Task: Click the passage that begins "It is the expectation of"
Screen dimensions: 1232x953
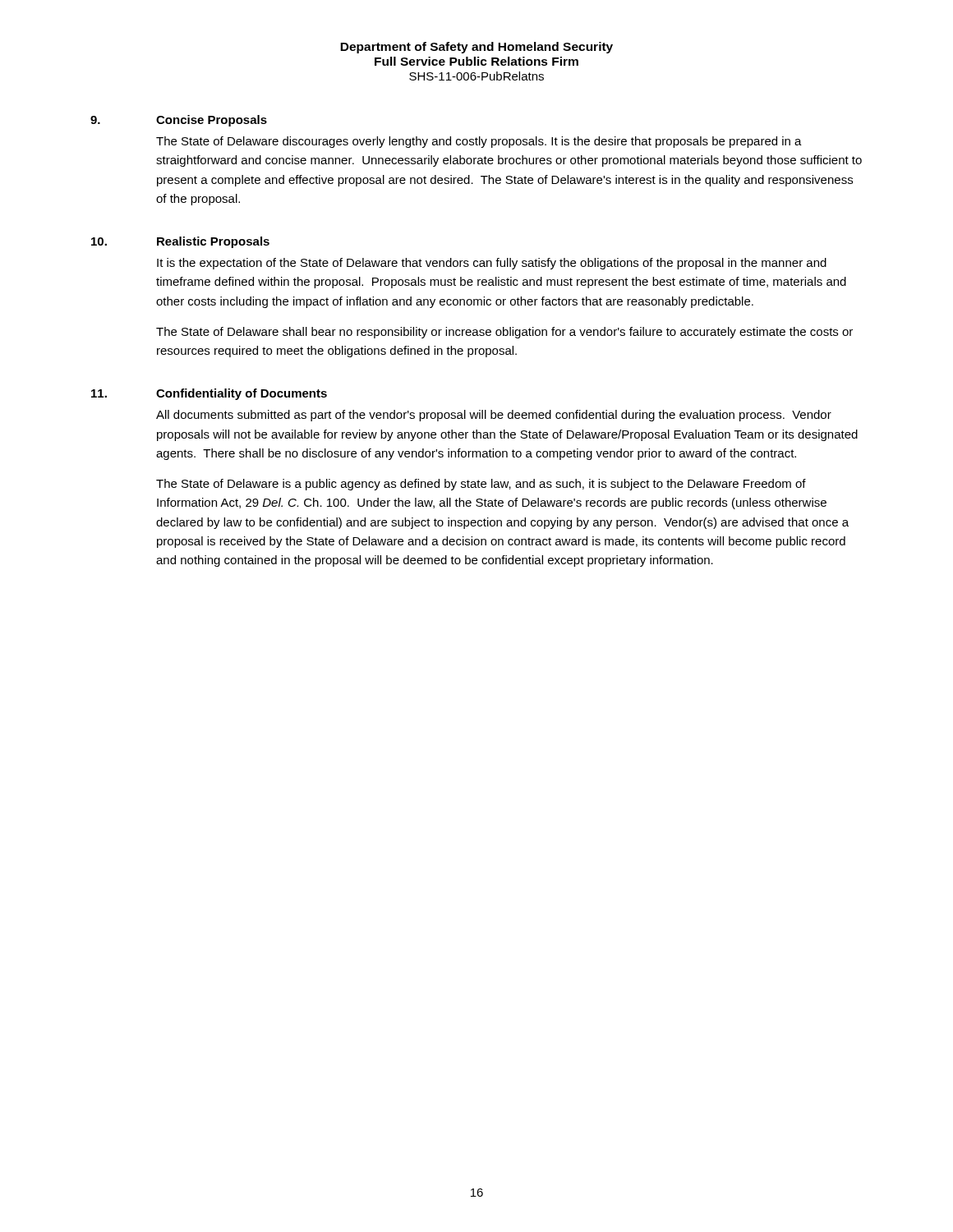Action: 501,282
